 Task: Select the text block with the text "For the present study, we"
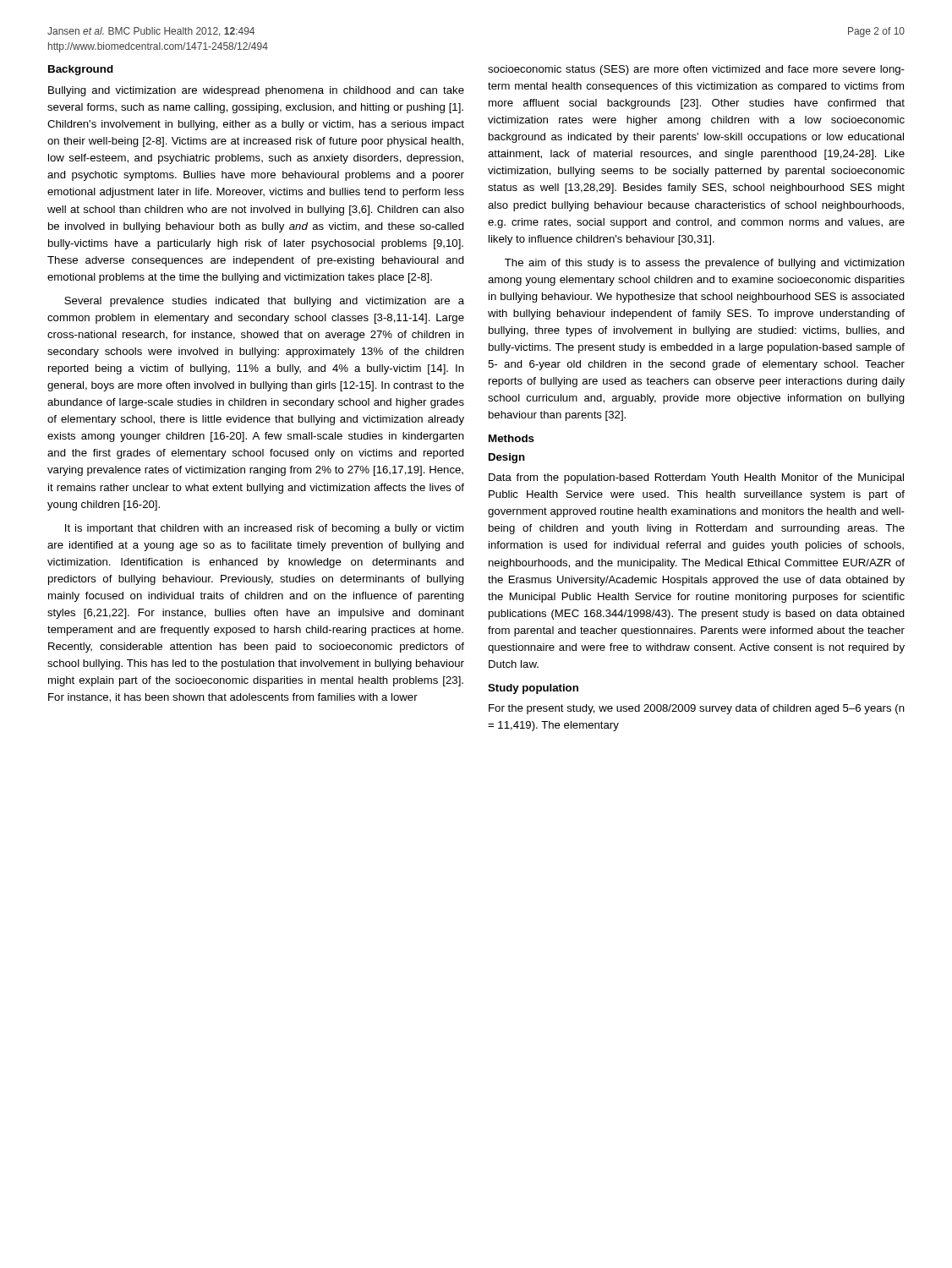[696, 717]
